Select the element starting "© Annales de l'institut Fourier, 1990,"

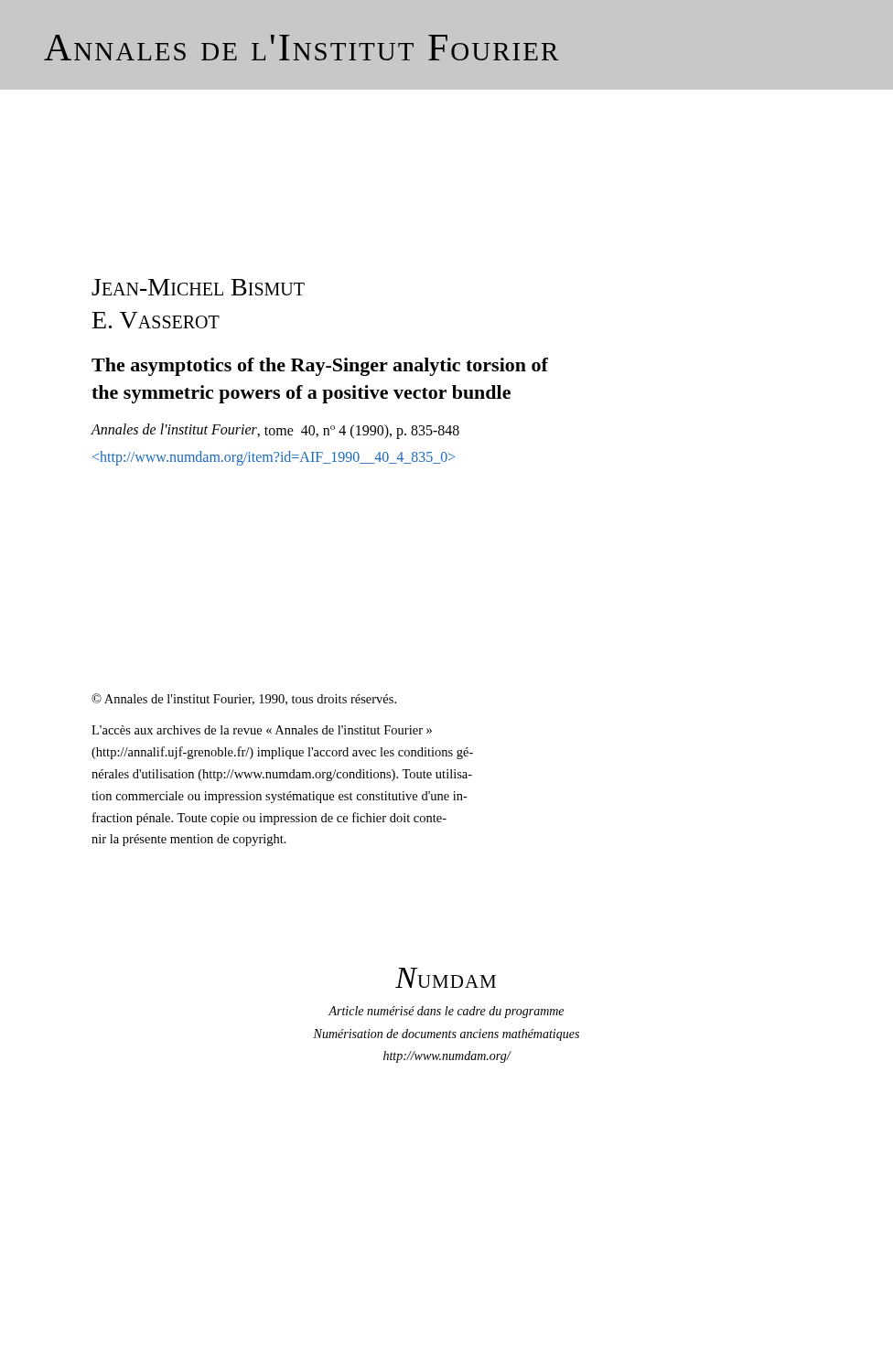[x=446, y=770]
